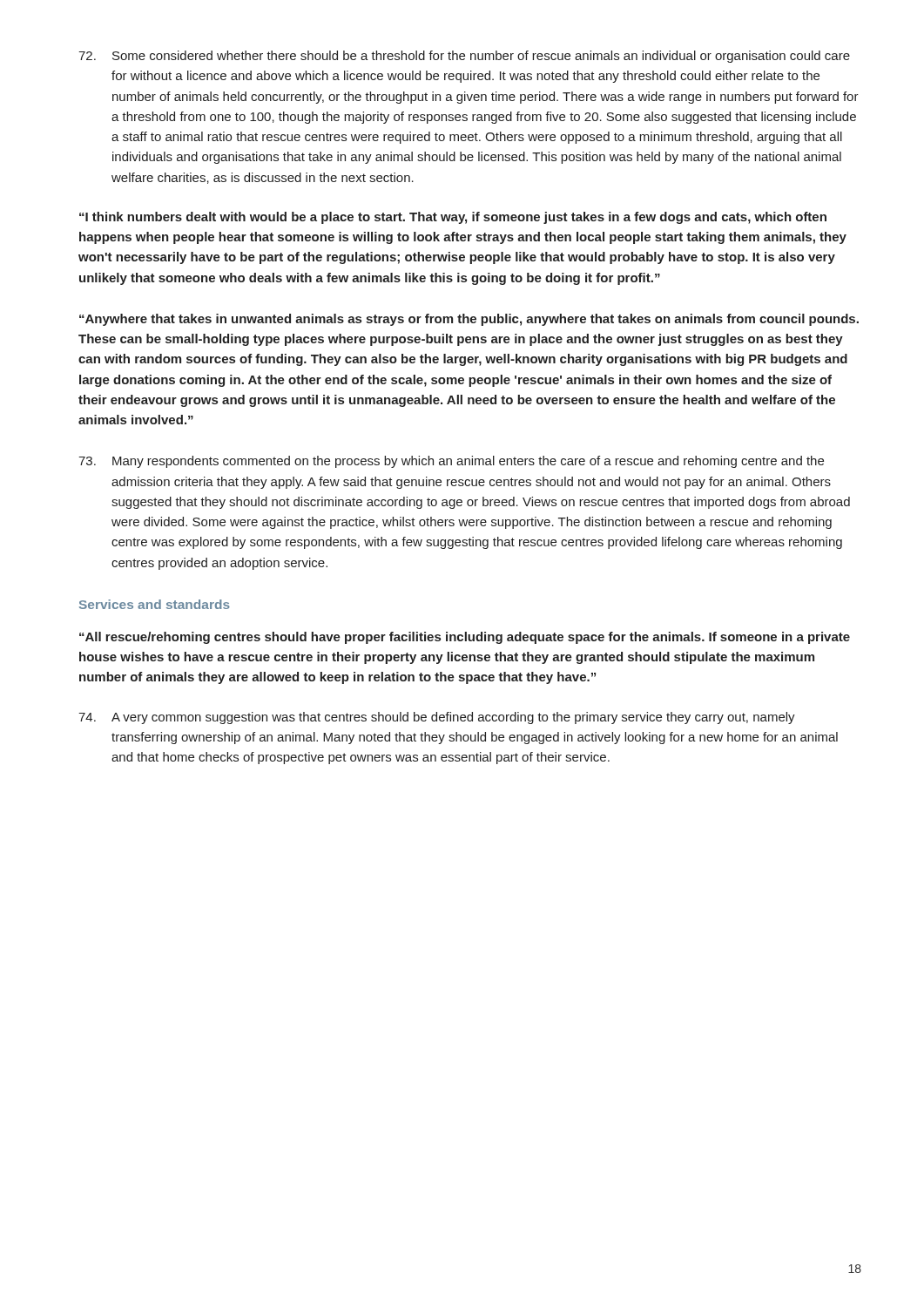Where is the passage that starts "73. Many respondents commented on the process by"?
The height and width of the screenshot is (1307, 924).
[x=470, y=511]
